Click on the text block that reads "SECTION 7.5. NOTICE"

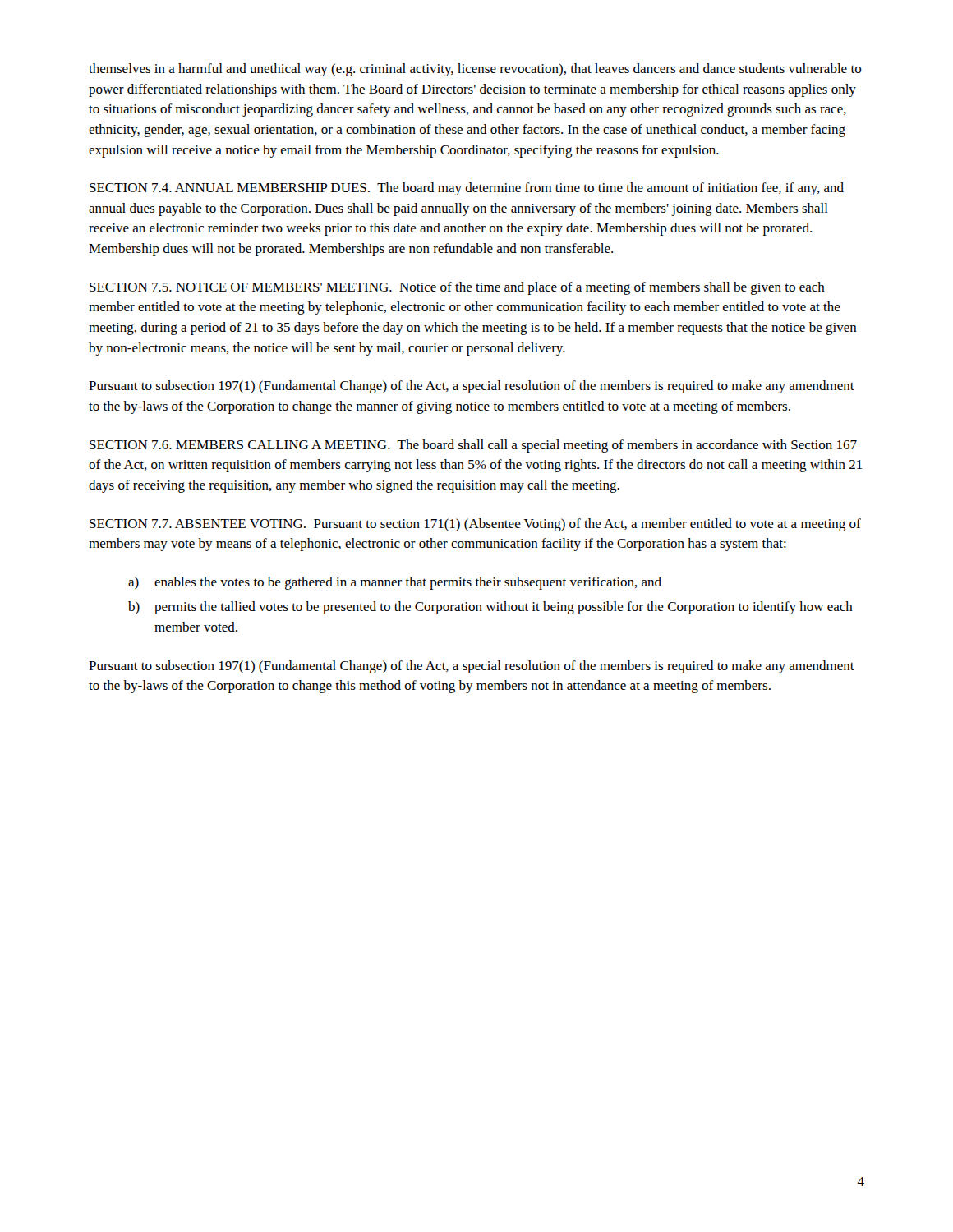pos(473,317)
